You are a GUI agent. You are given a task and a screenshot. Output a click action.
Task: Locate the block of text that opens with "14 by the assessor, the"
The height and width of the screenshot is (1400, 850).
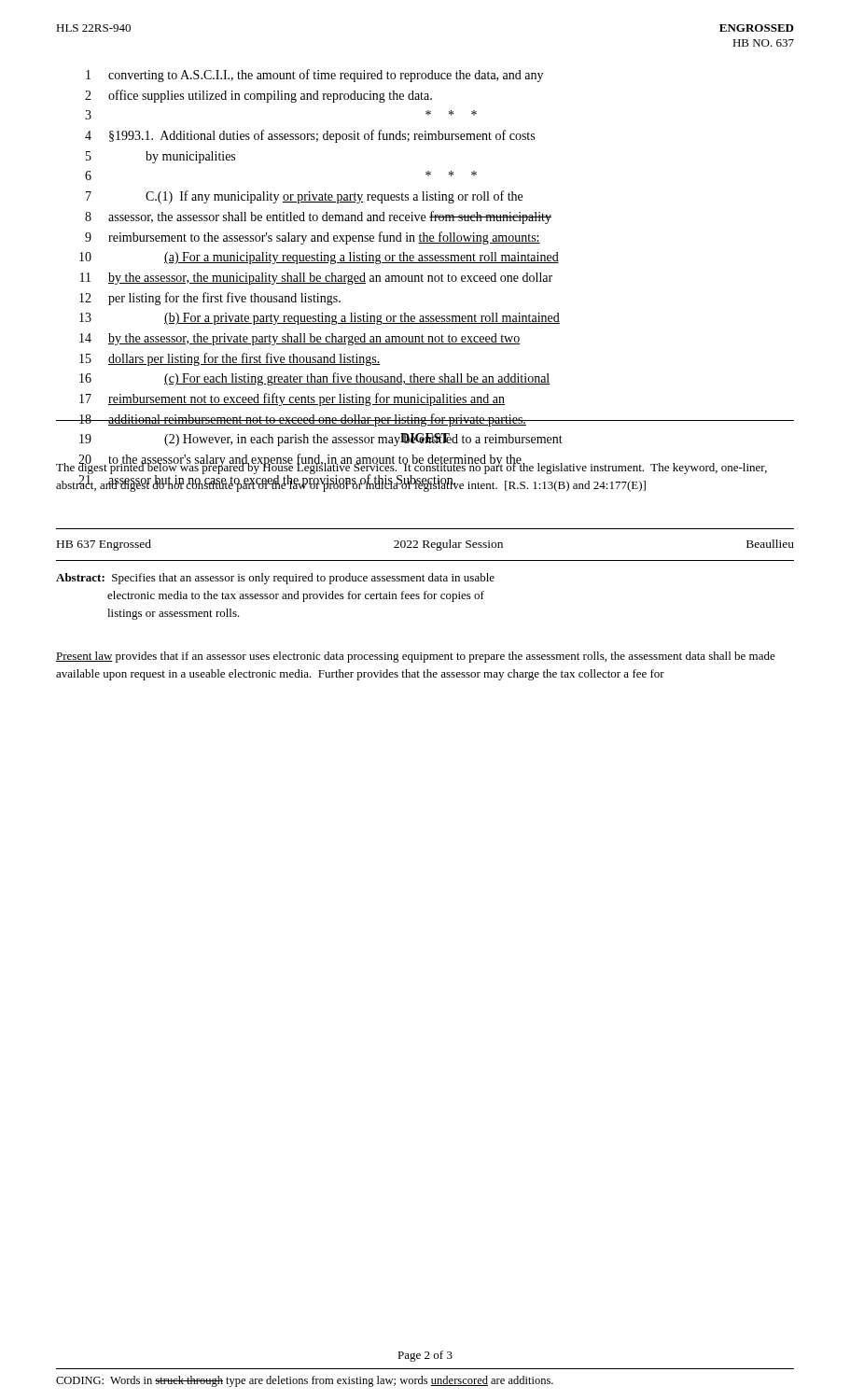(425, 339)
